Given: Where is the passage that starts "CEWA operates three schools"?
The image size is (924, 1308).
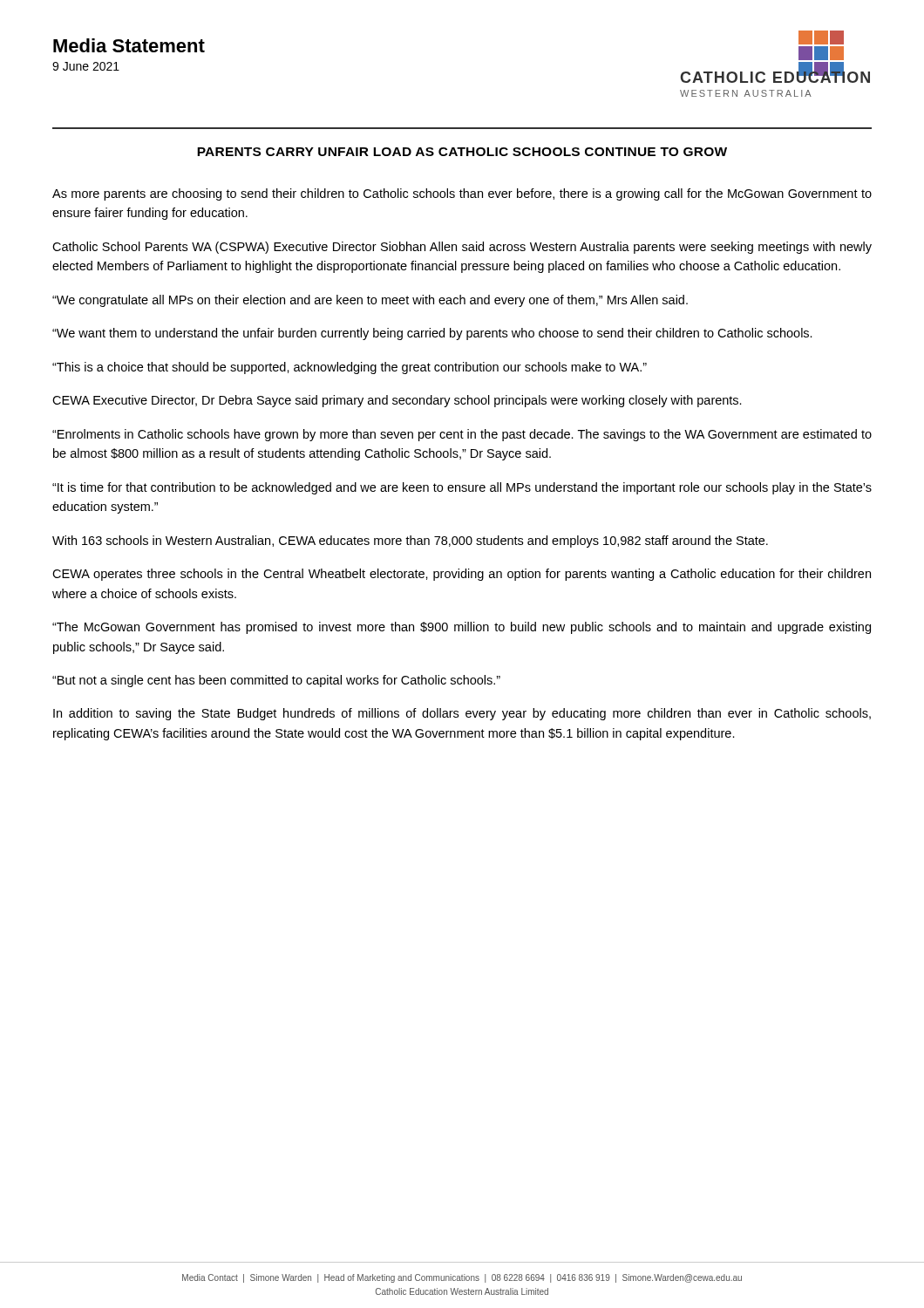Looking at the screenshot, I should (462, 584).
